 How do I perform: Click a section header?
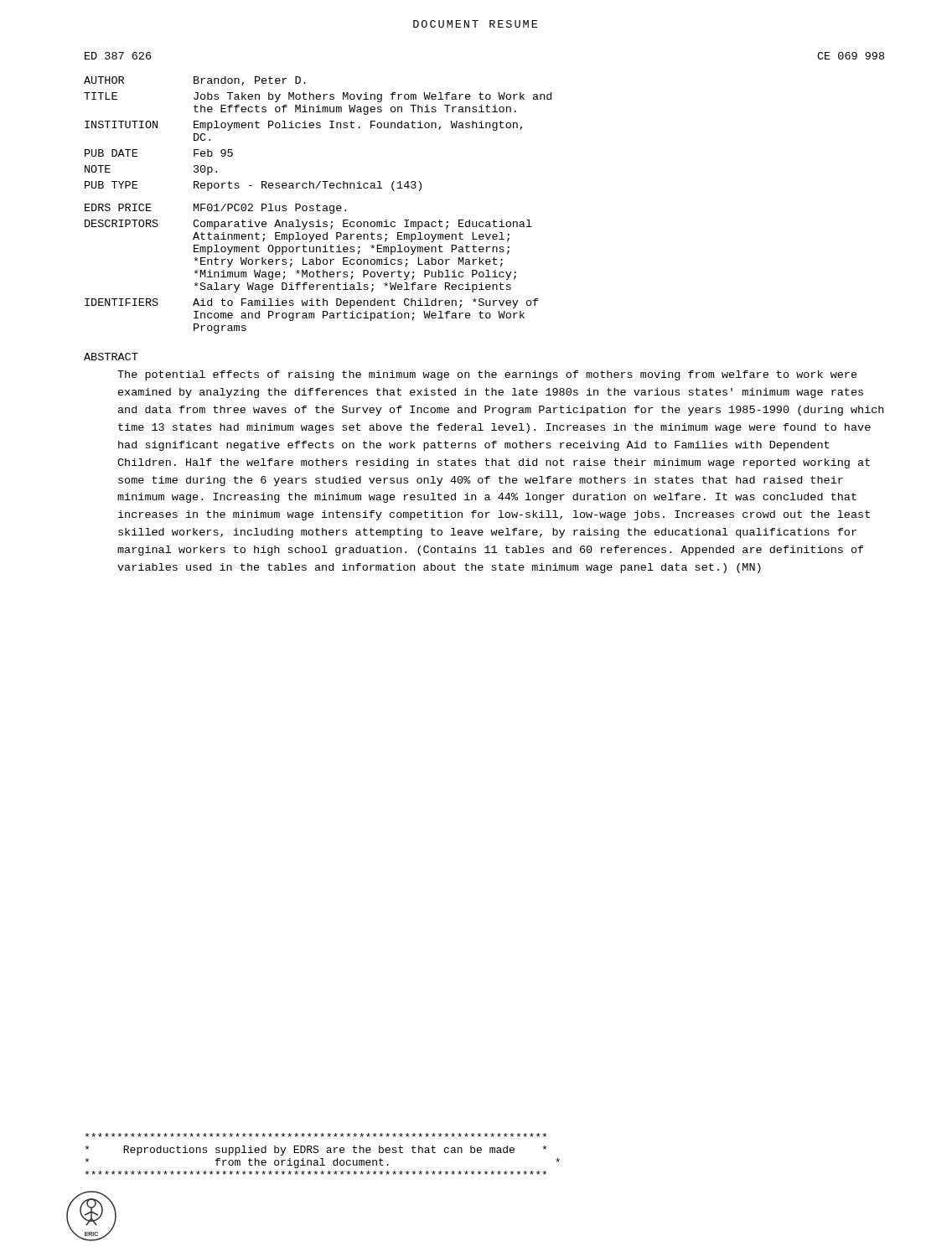pos(111,357)
